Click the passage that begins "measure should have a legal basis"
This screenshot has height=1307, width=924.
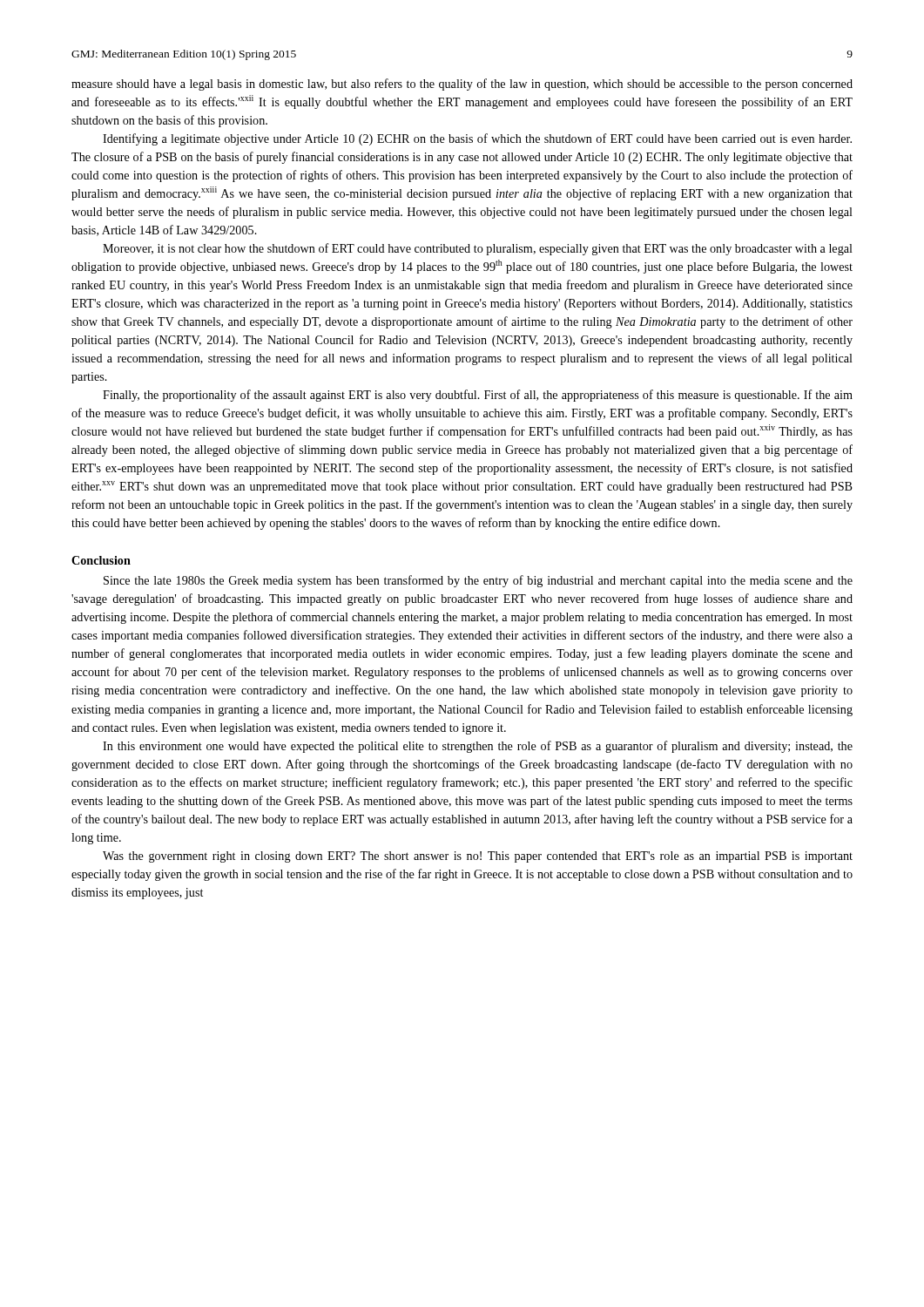coord(462,102)
